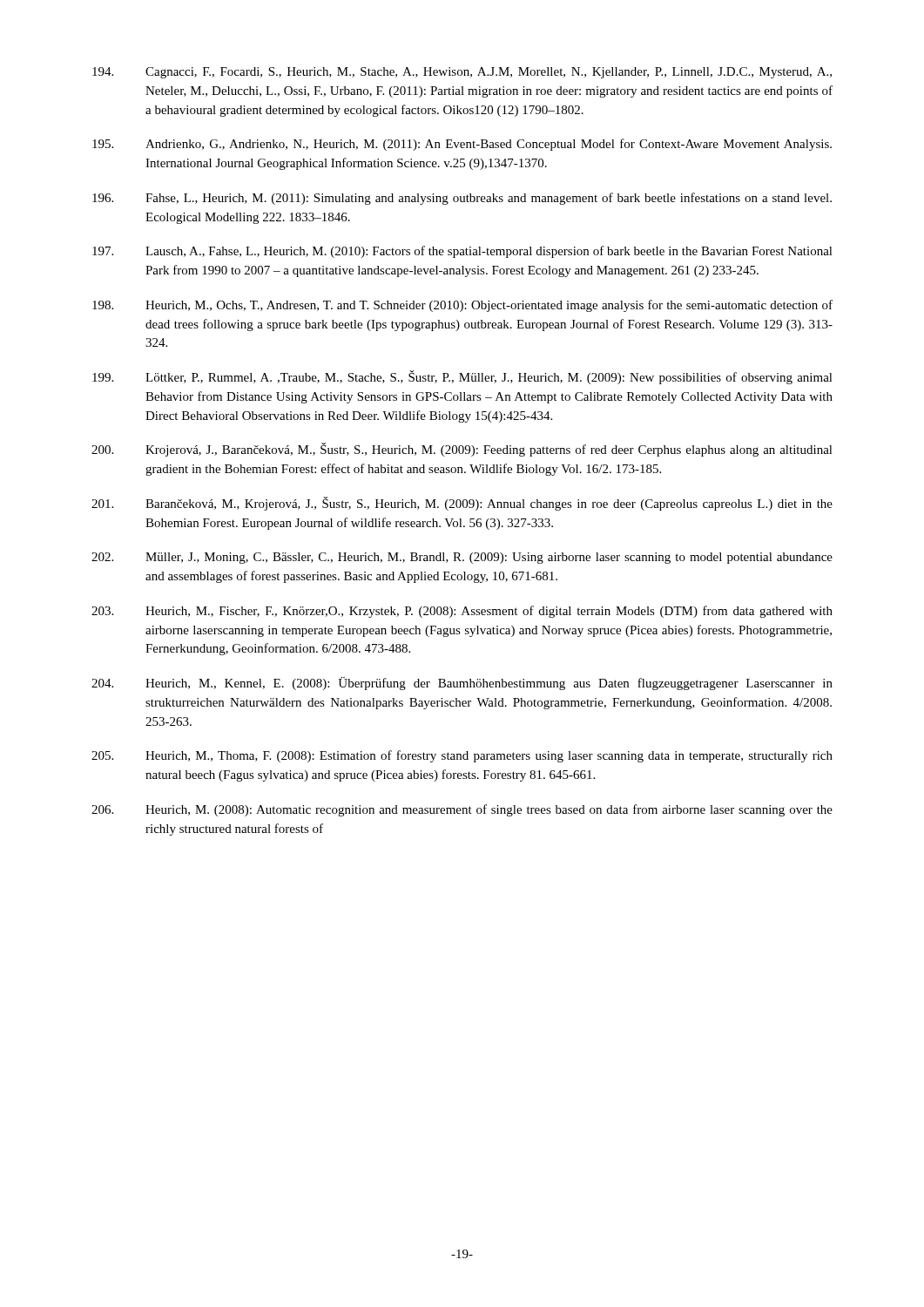Locate the region starting "198. Heurich, M., Ochs, T., Andresen, T."
This screenshot has width=924, height=1307.
[x=462, y=324]
